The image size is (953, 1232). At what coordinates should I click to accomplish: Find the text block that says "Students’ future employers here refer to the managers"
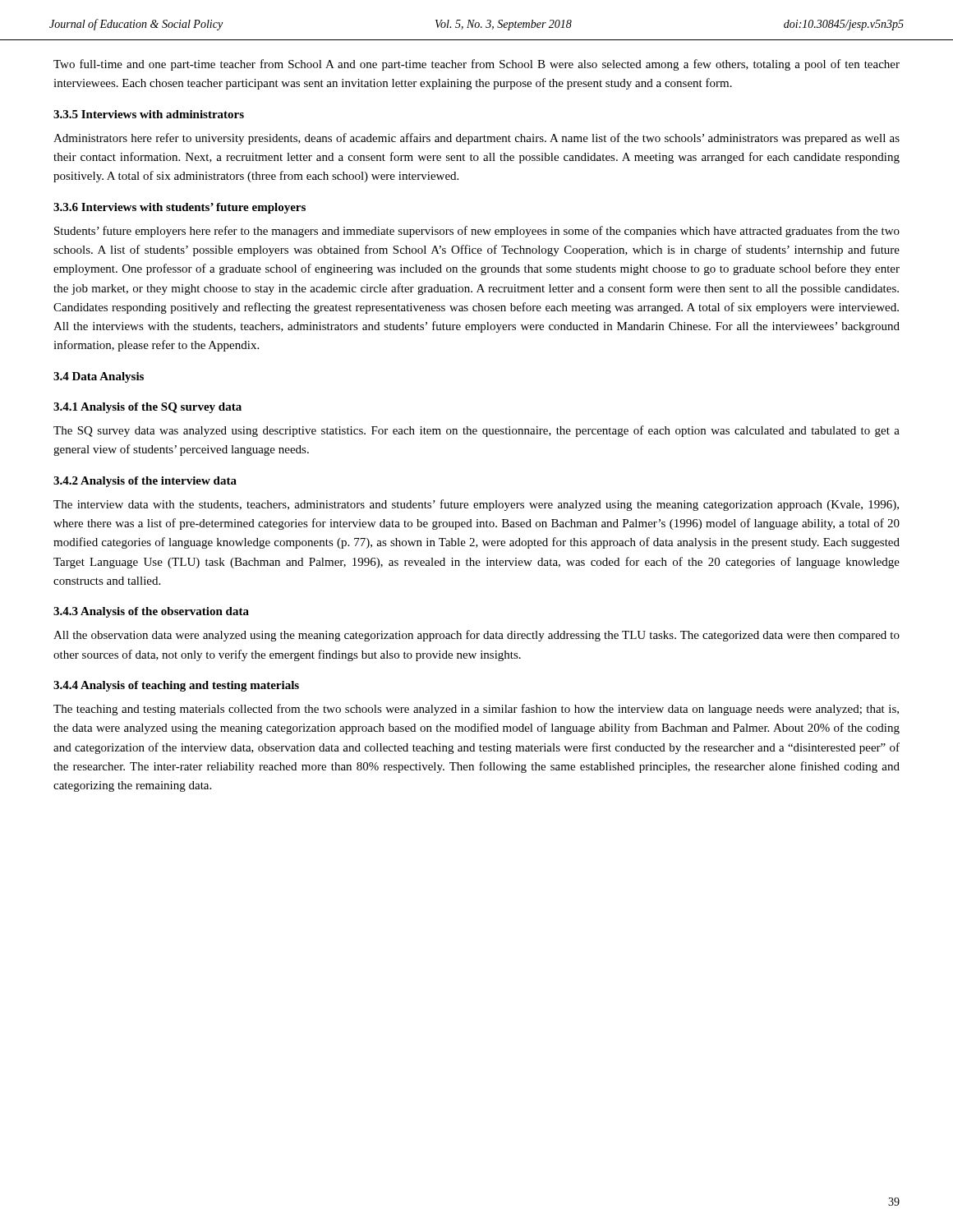point(476,288)
